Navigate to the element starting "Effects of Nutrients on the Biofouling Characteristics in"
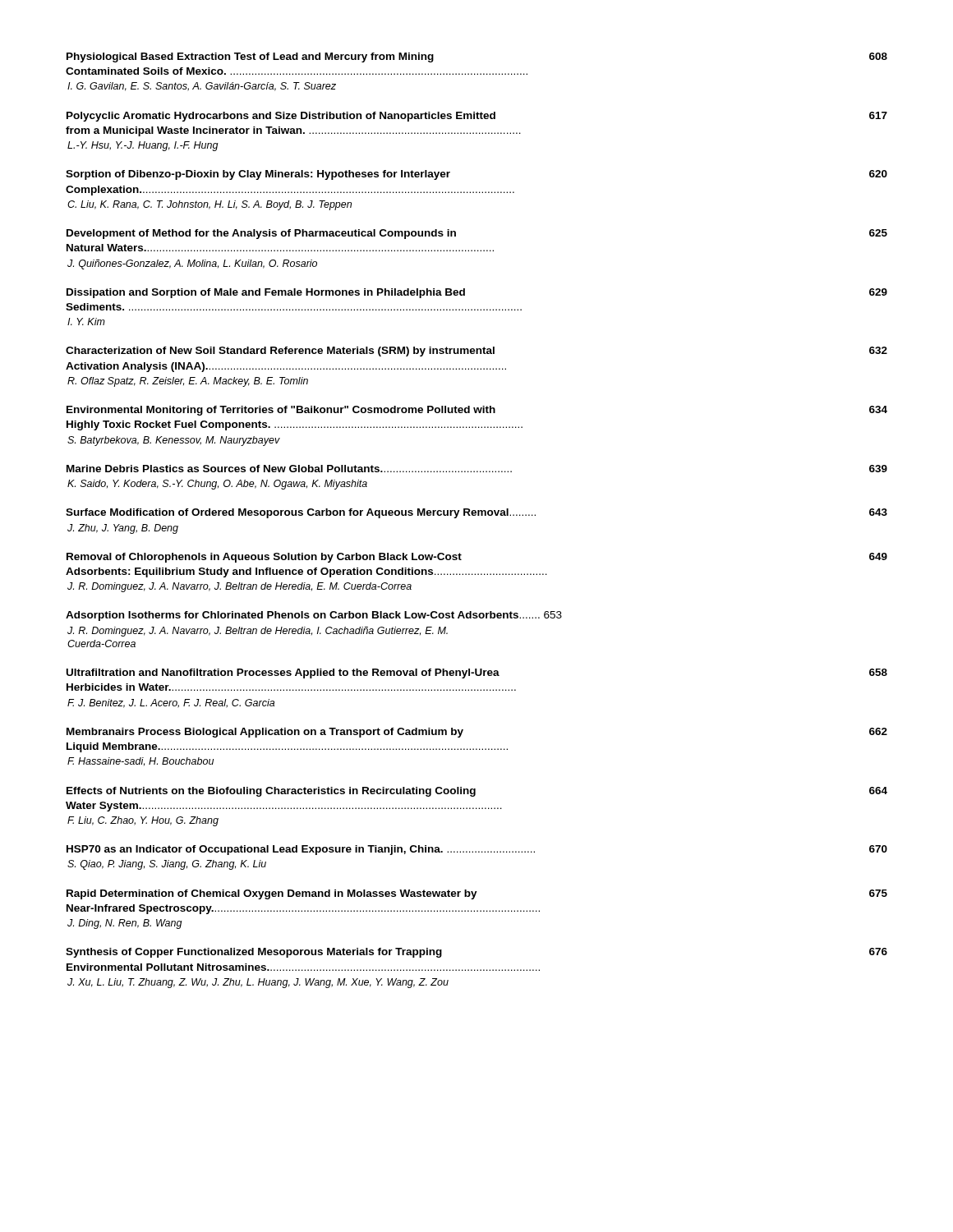This screenshot has width=953, height=1232. click(476, 805)
